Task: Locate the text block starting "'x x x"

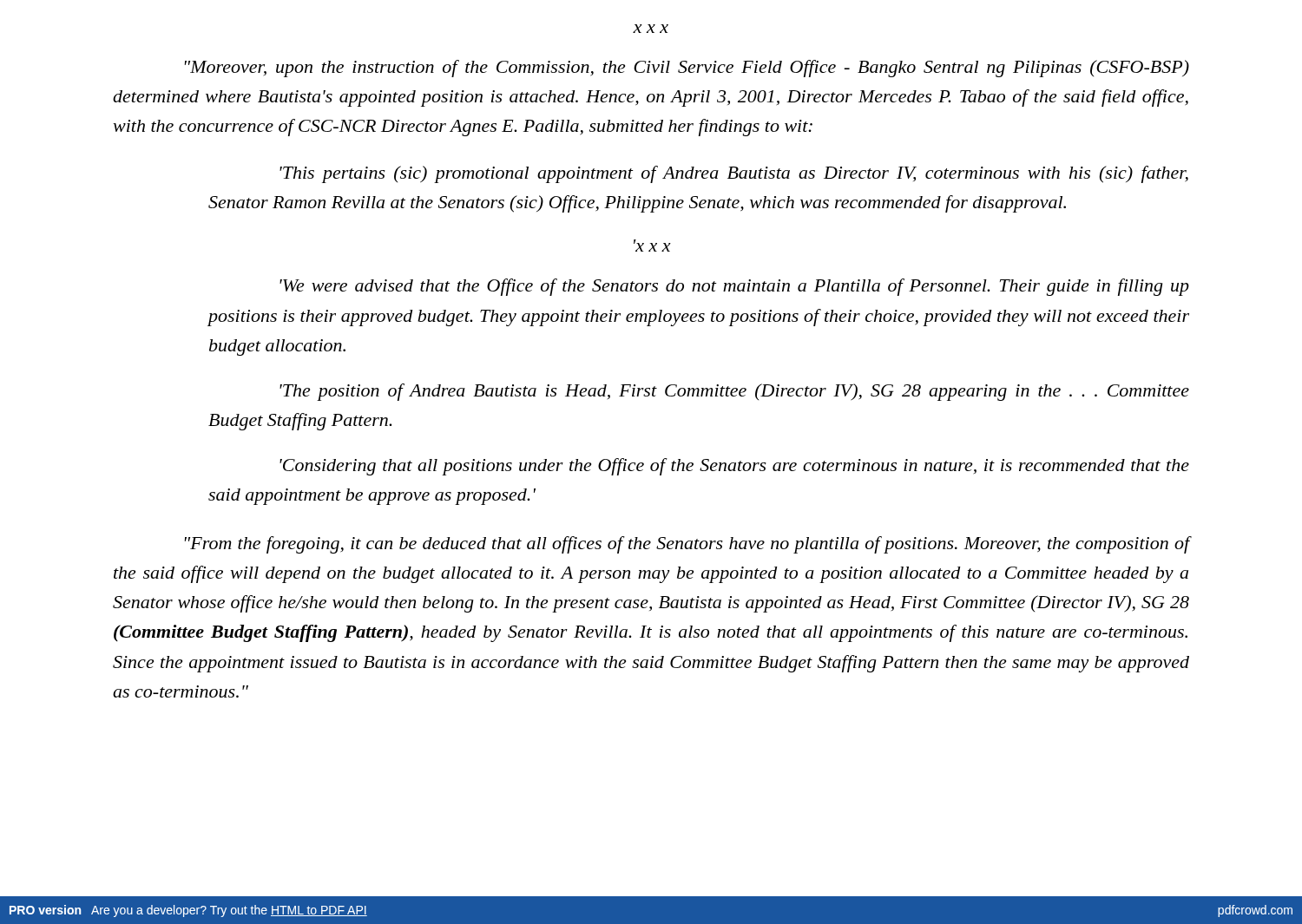Action: 651,246
